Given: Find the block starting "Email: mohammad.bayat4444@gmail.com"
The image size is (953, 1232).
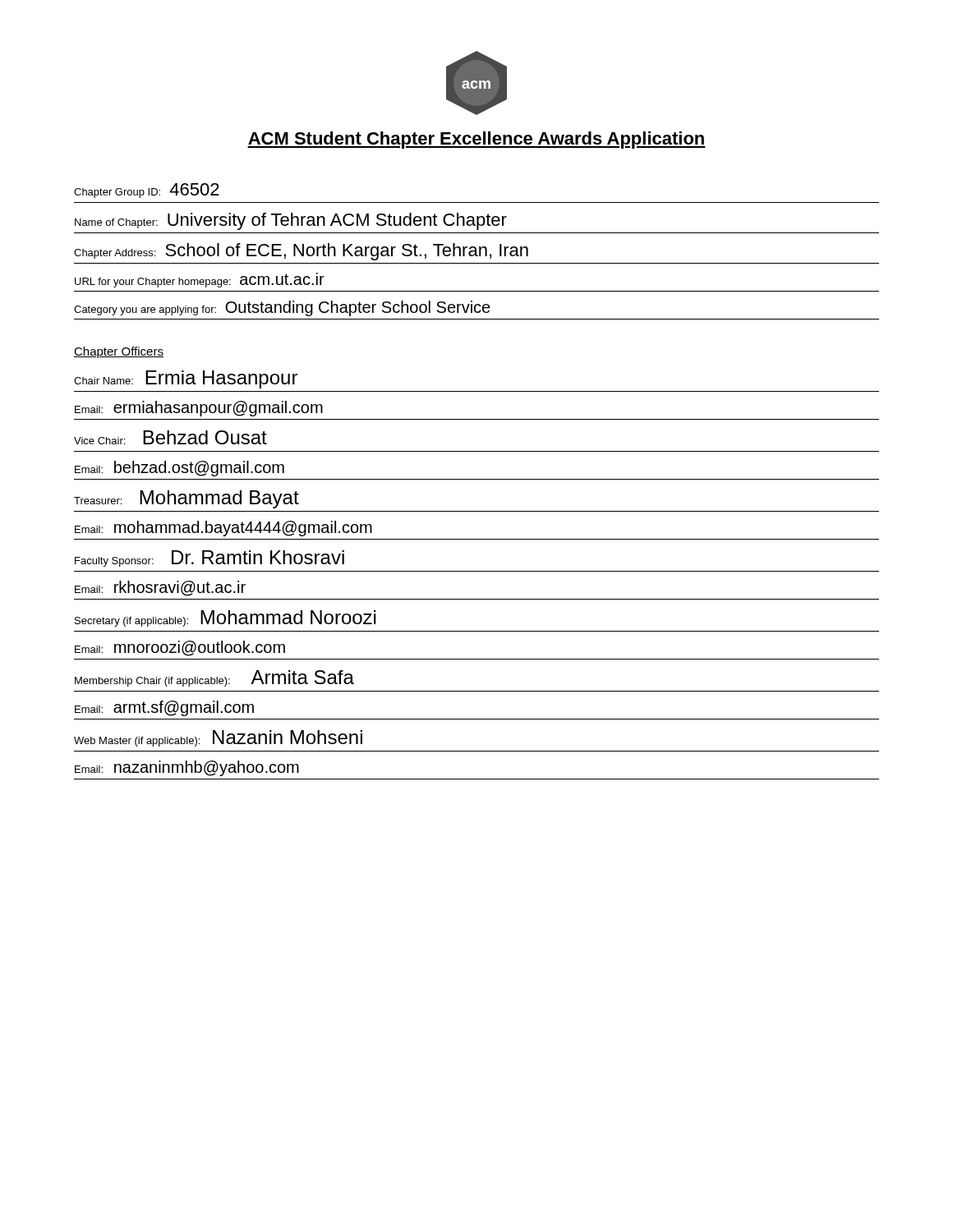Looking at the screenshot, I should point(223,528).
